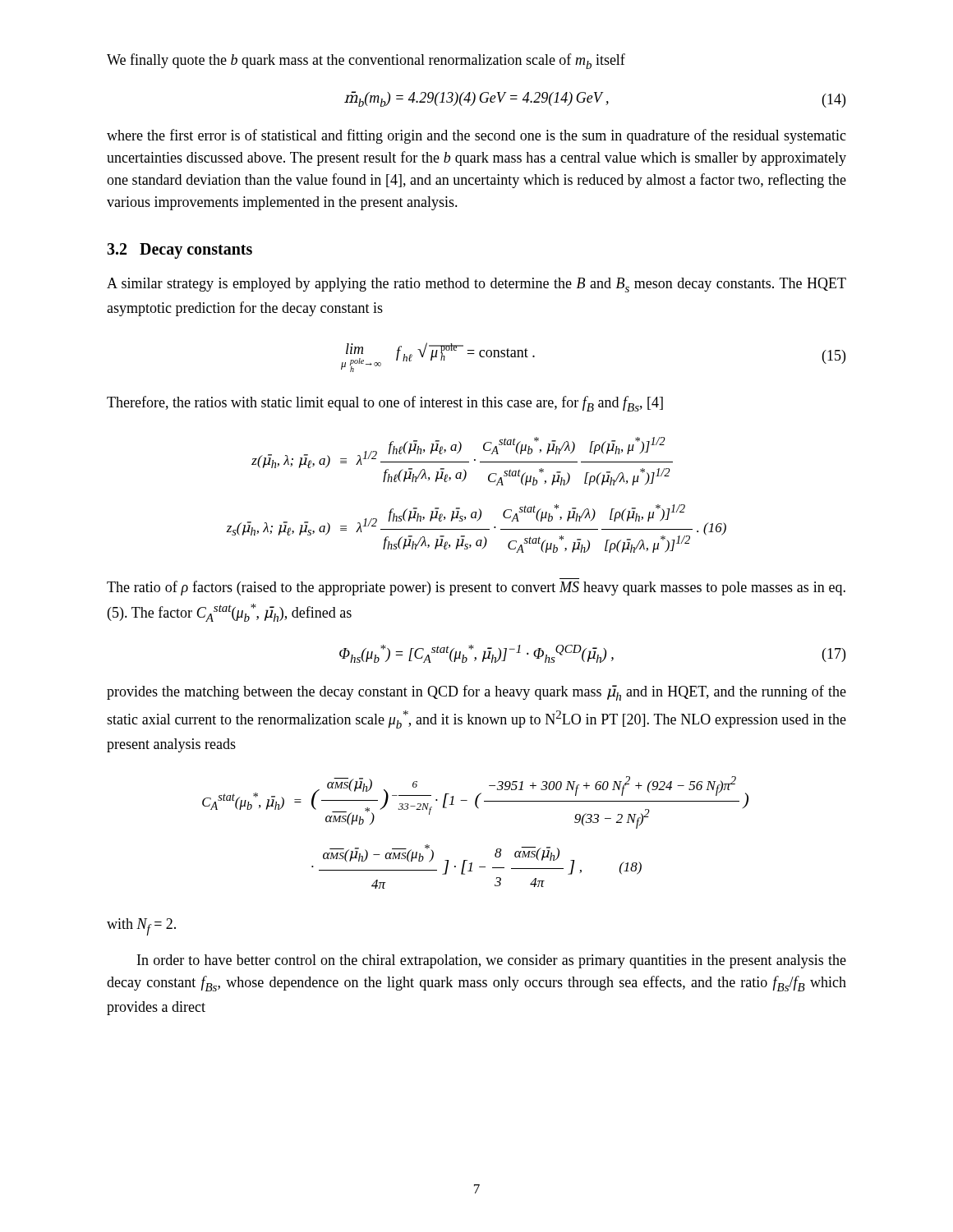Click on the text block starting "The ratio of ρ factors (raised to"
953x1232 pixels.
476,601
